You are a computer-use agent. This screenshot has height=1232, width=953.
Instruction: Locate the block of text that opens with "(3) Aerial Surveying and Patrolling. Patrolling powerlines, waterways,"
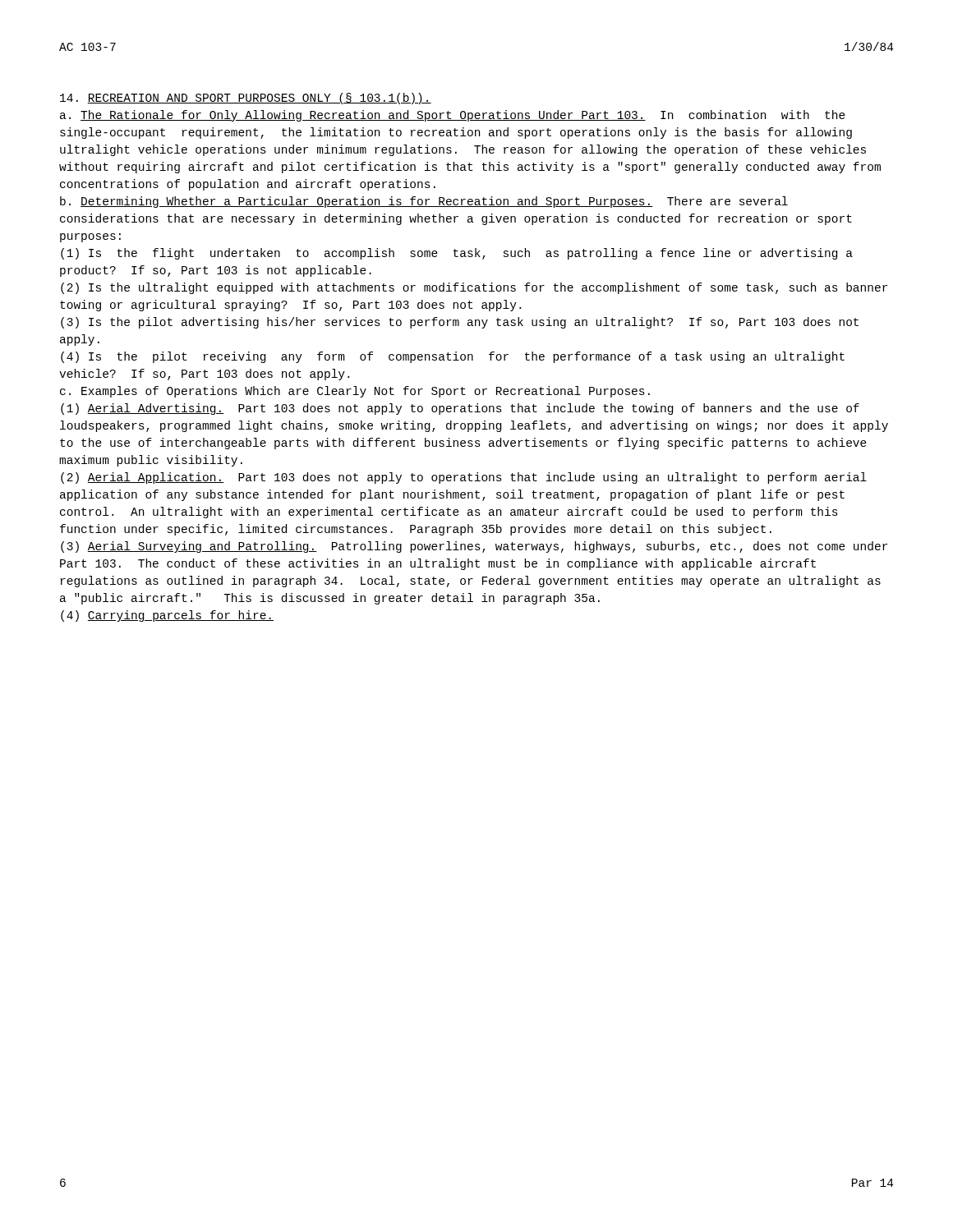[474, 573]
